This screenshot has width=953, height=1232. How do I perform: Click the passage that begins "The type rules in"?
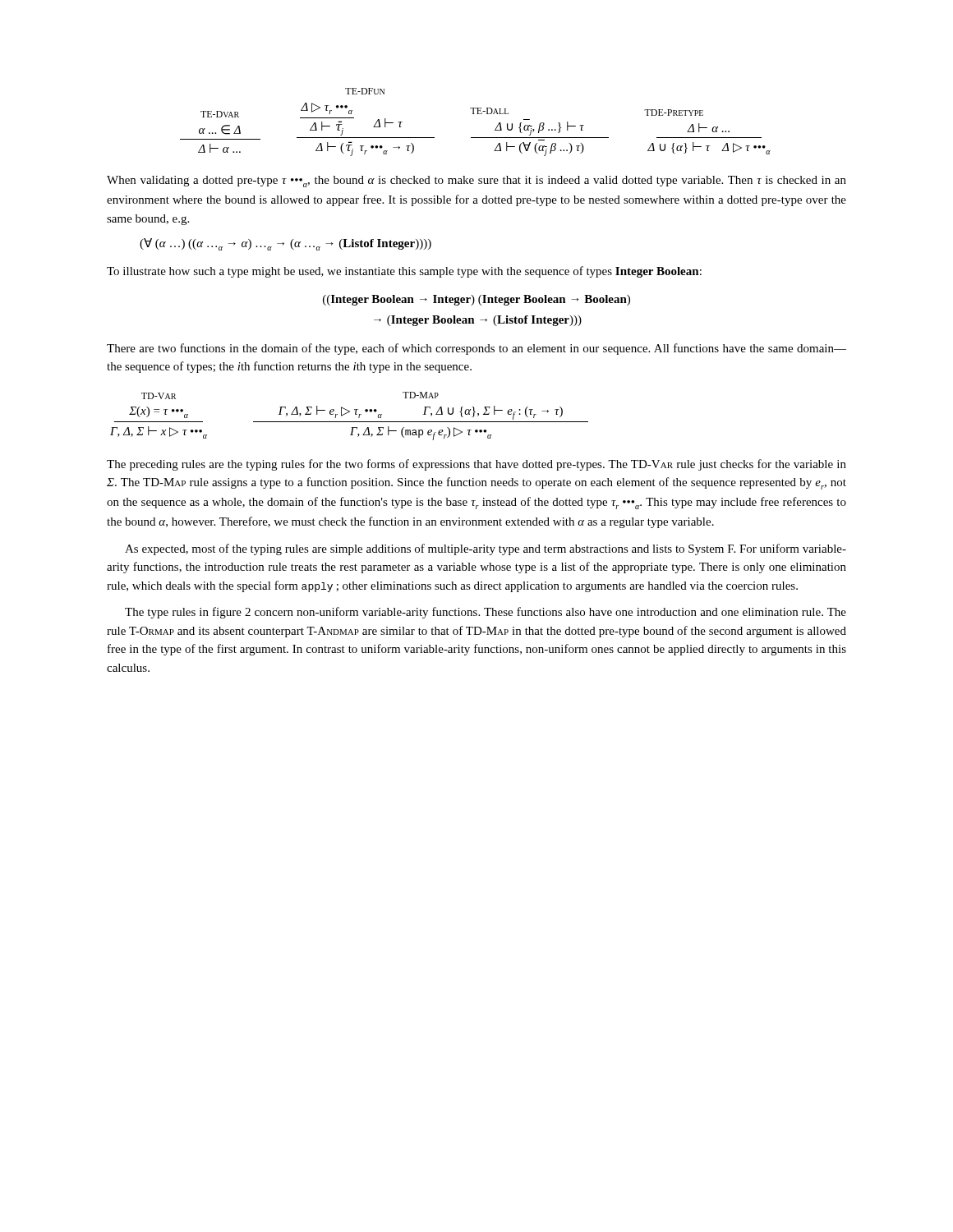tap(476, 640)
